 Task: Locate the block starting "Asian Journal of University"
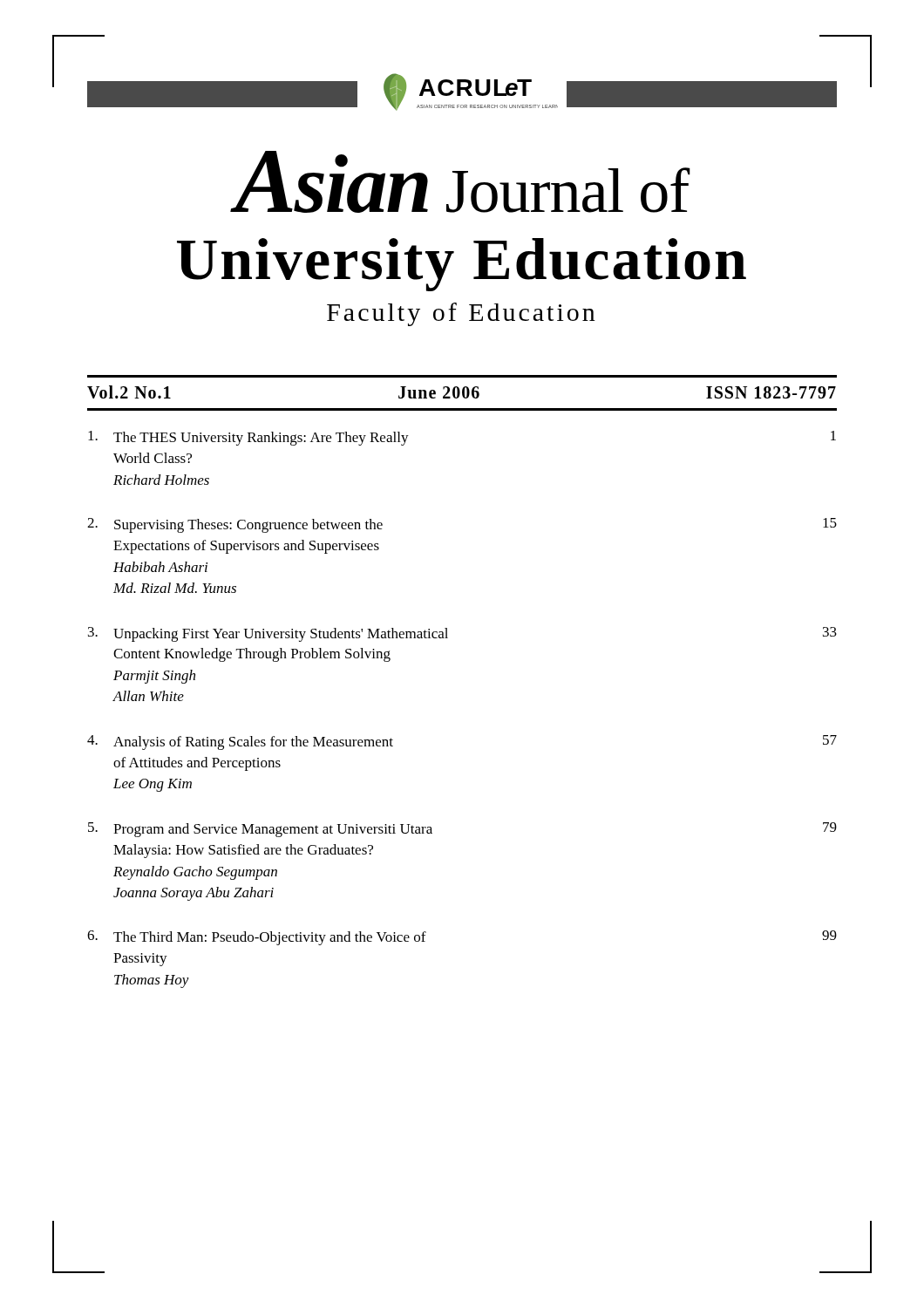[x=462, y=231]
